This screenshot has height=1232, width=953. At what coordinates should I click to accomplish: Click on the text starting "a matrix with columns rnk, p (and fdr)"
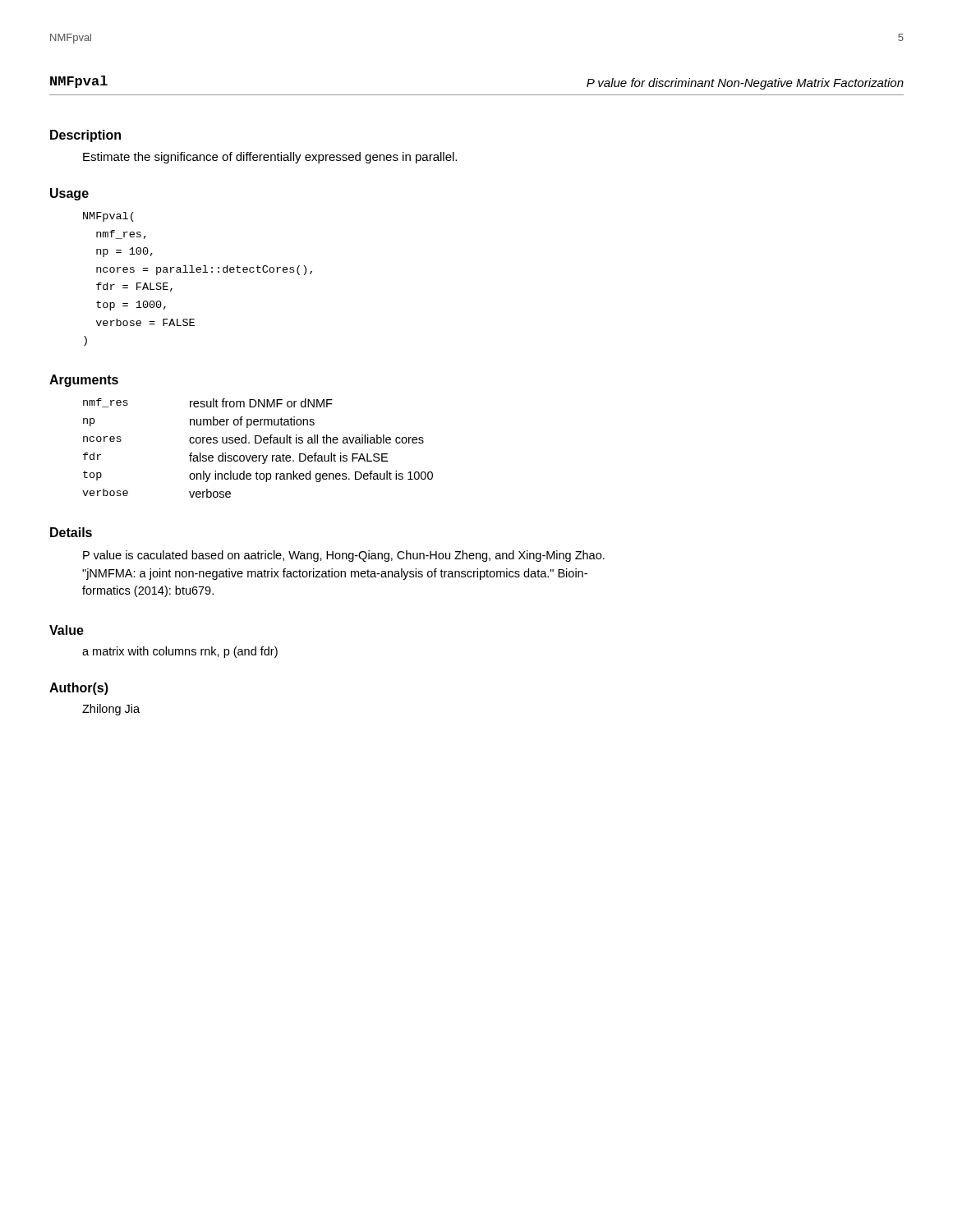pos(180,651)
